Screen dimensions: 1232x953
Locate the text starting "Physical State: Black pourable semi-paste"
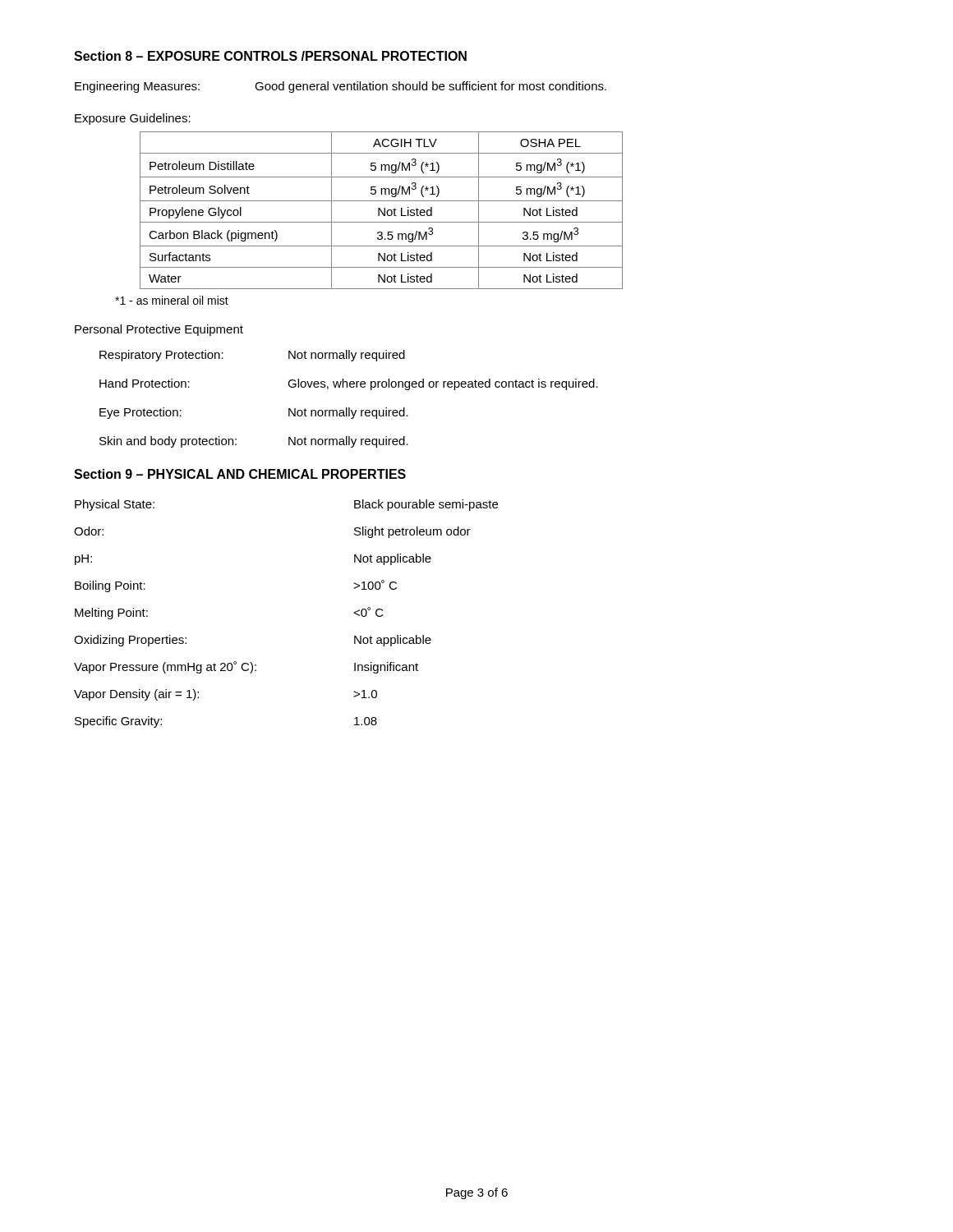[x=115, y=505]
